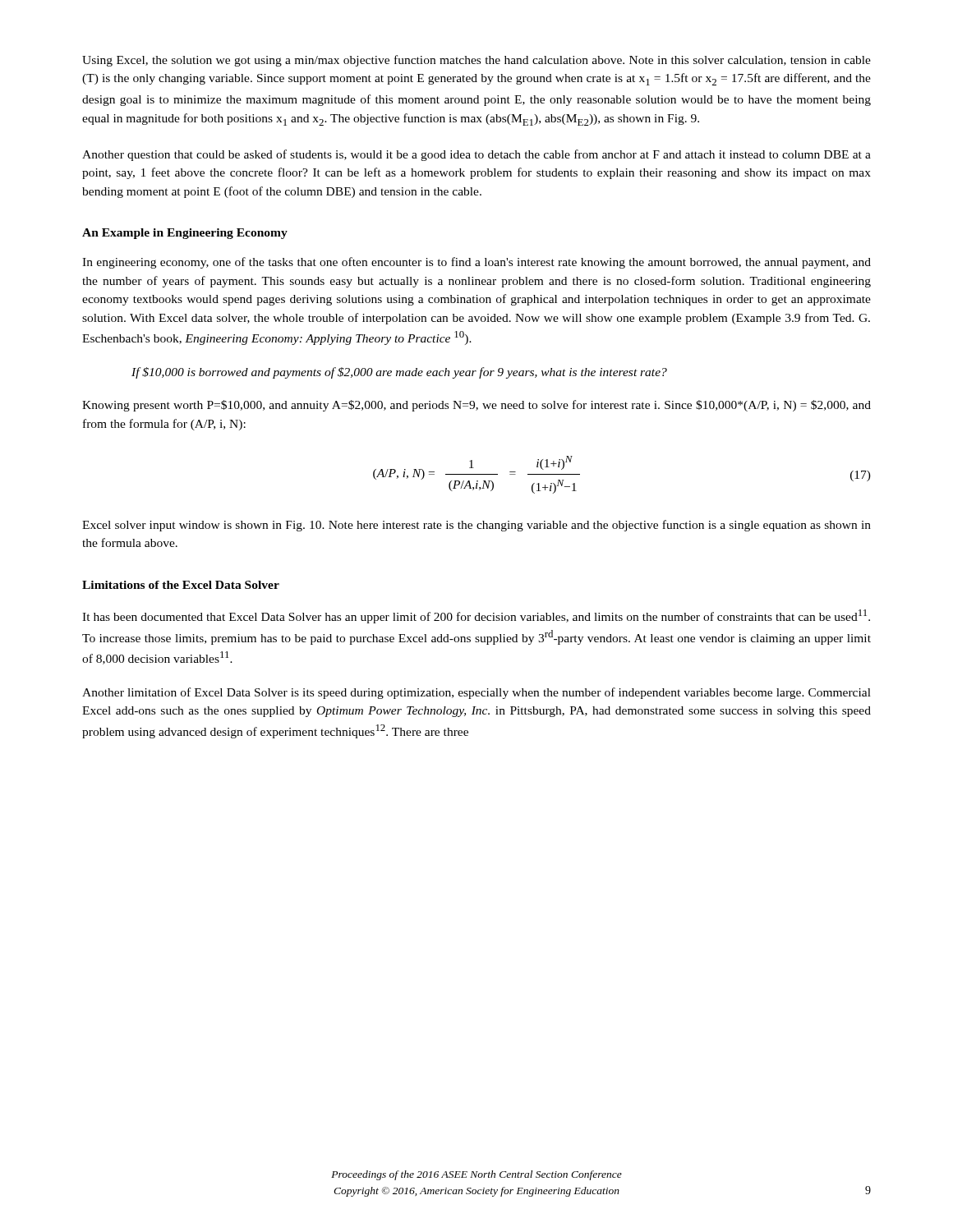Click on the text block starting "(A/P, i, N) = 1 (P/A,i,N) ="
953x1232 pixels.
(471, 474)
